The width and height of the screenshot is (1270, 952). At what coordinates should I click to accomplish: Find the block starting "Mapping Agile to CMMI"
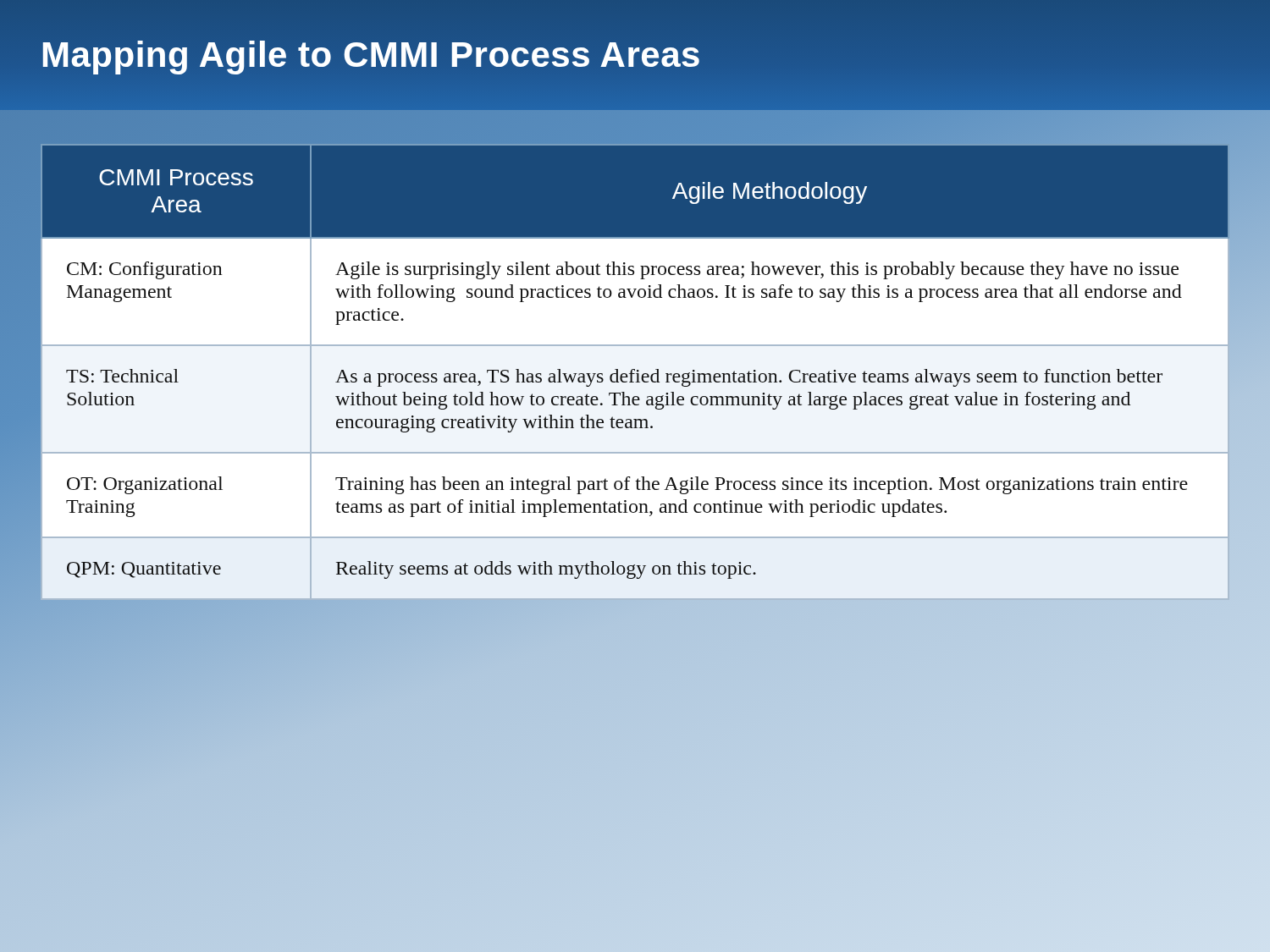pyautogui.click(x=371, y=55)
